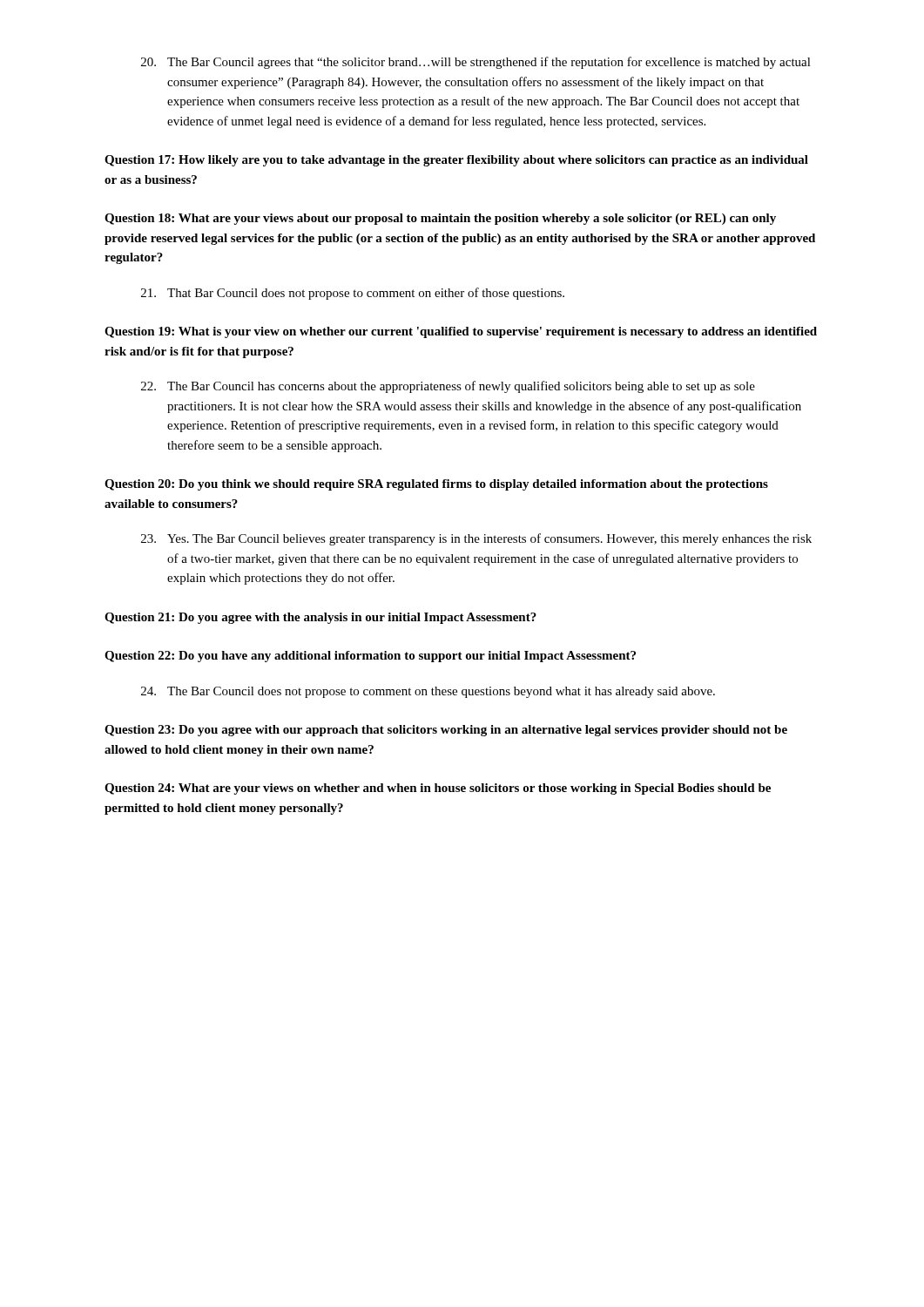This screenshot has height=1307, width=924.
Task: Select the section header that says "Question 23: Do you agree"
Action: click(446, 739)
